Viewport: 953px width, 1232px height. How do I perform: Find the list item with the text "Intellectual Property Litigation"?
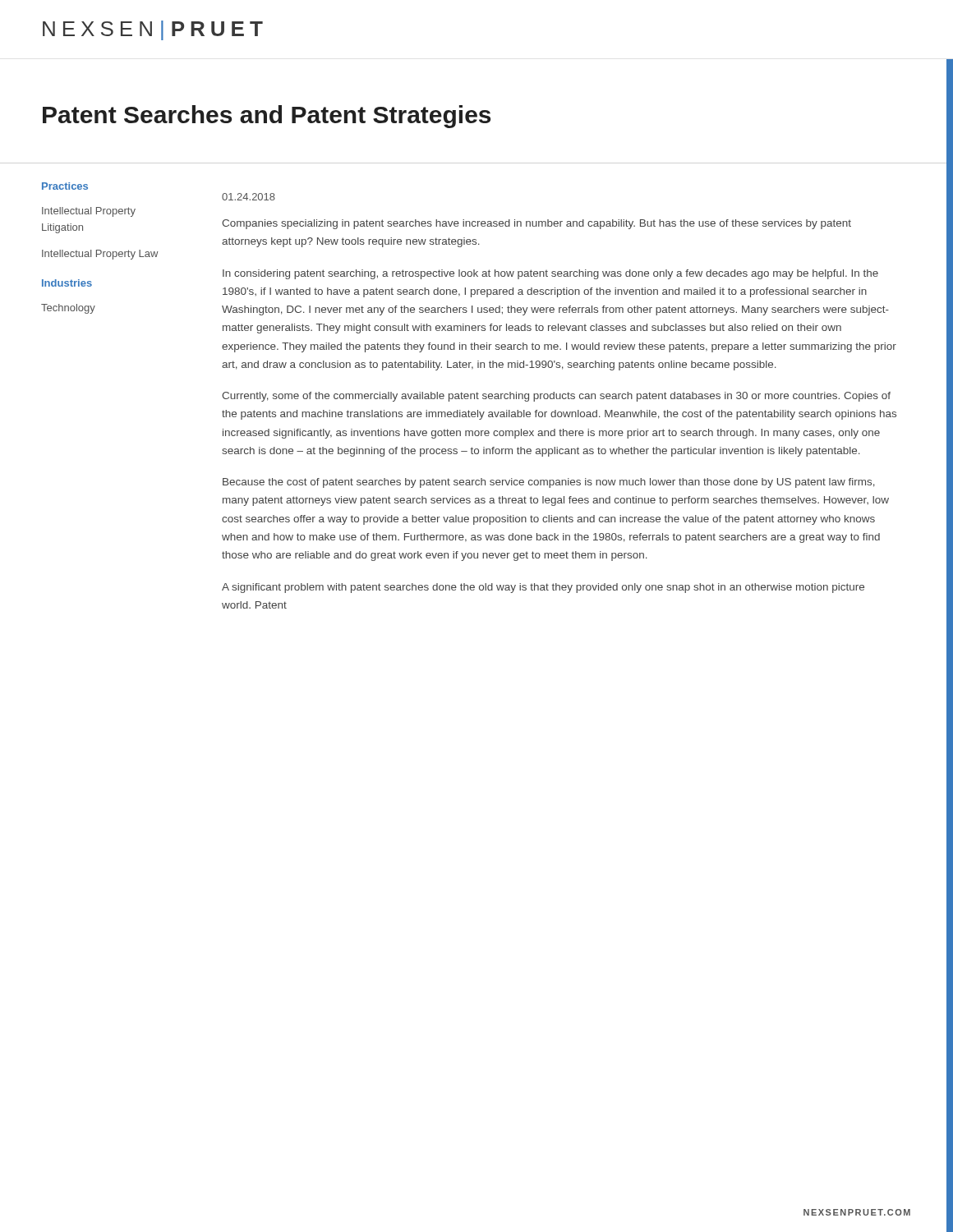[x=107, y=219]
